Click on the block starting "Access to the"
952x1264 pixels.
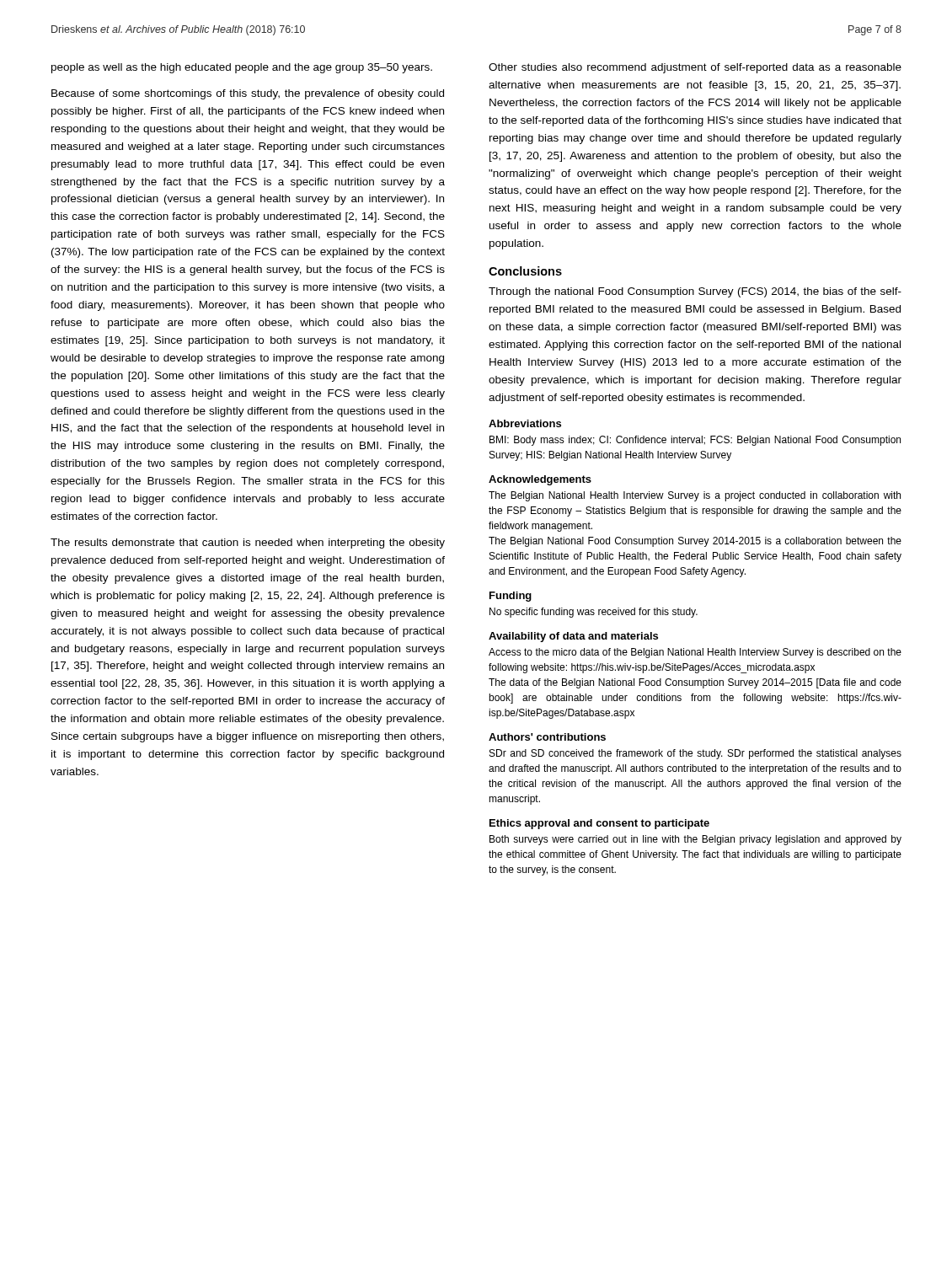695,682
